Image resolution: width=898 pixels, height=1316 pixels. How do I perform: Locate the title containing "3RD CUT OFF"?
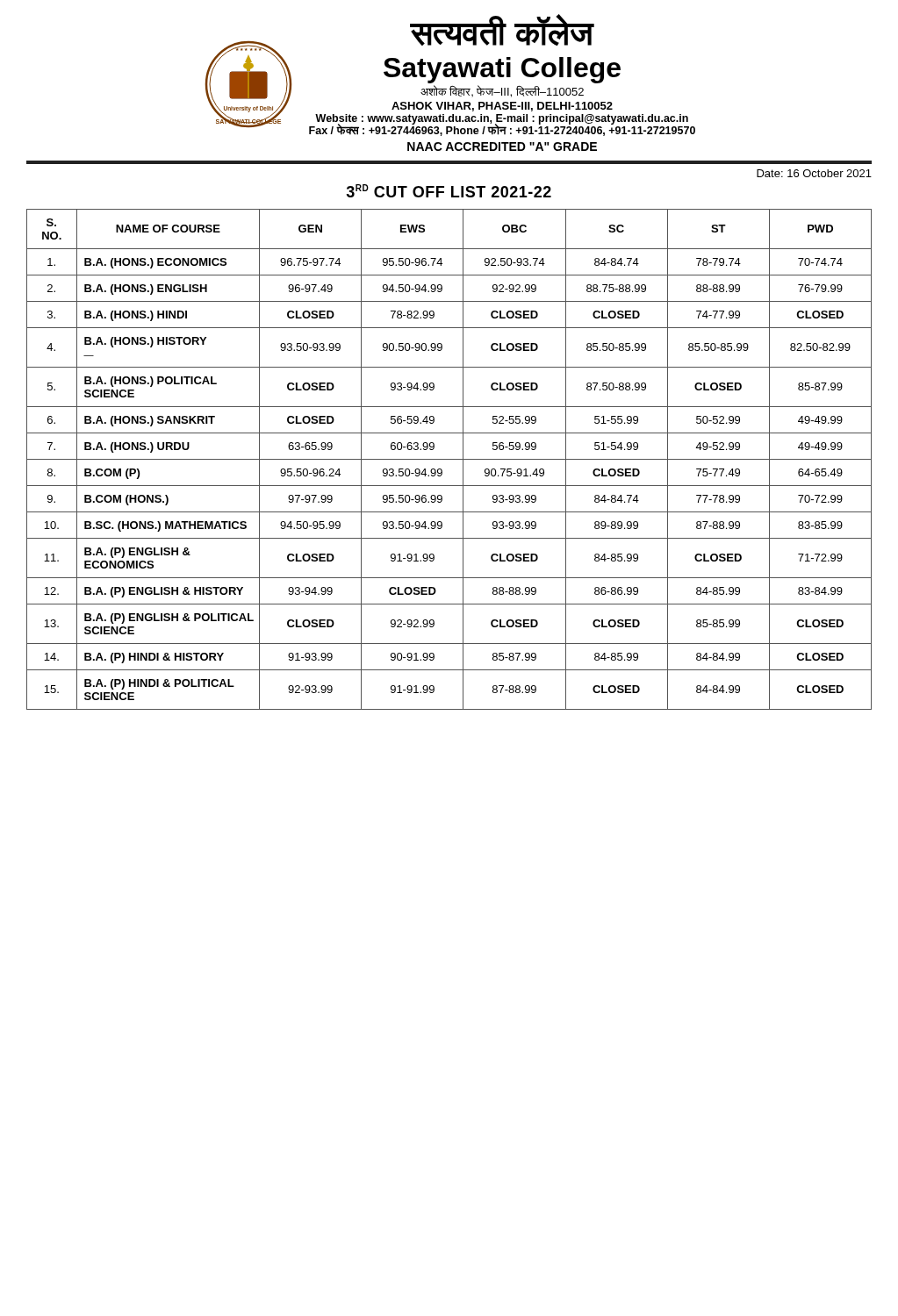pos(449,192)
